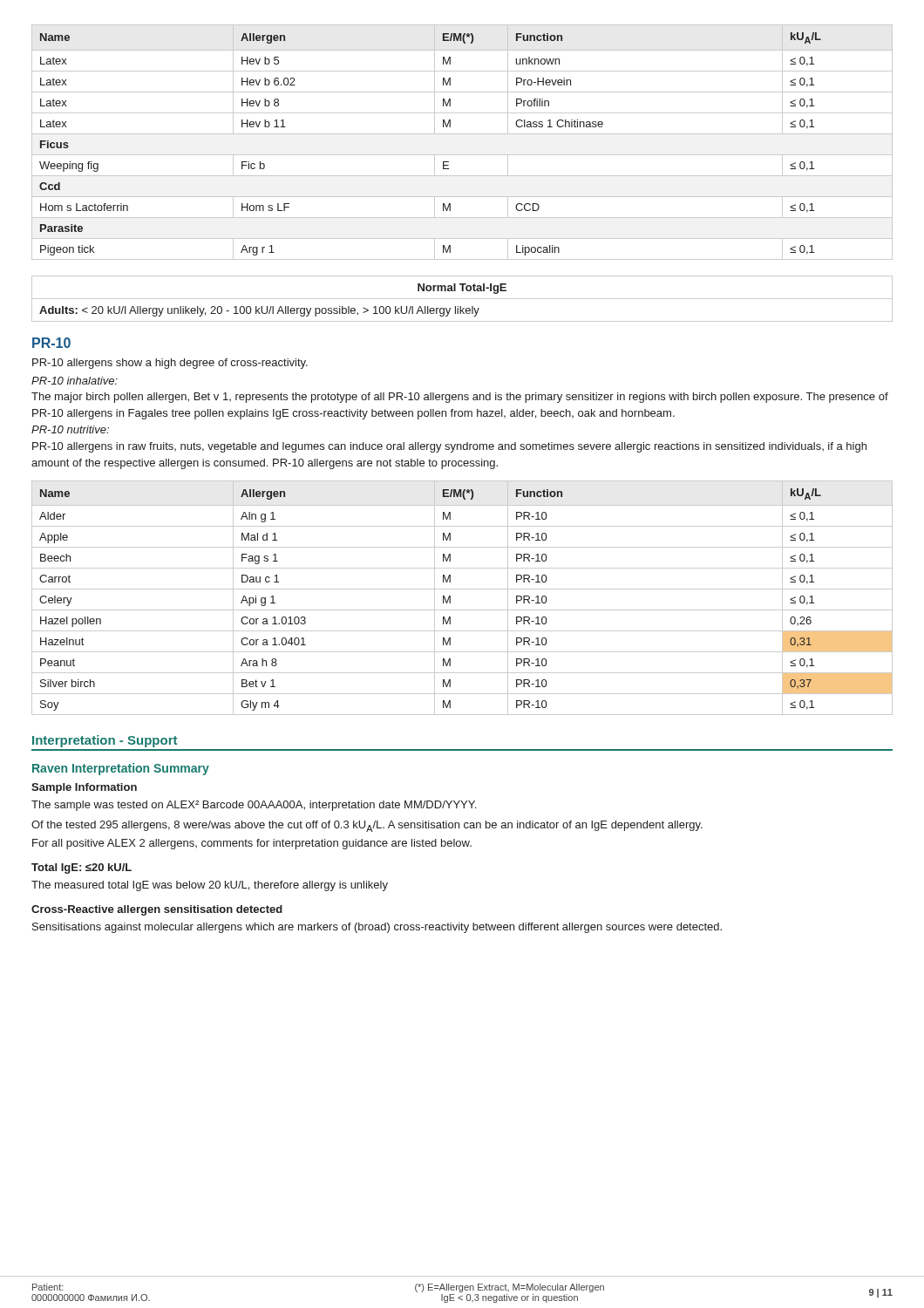Screen dimensions: 1308x924
Task: Select the table that reads "Hazel pollen"
Action: click(462, 598)
